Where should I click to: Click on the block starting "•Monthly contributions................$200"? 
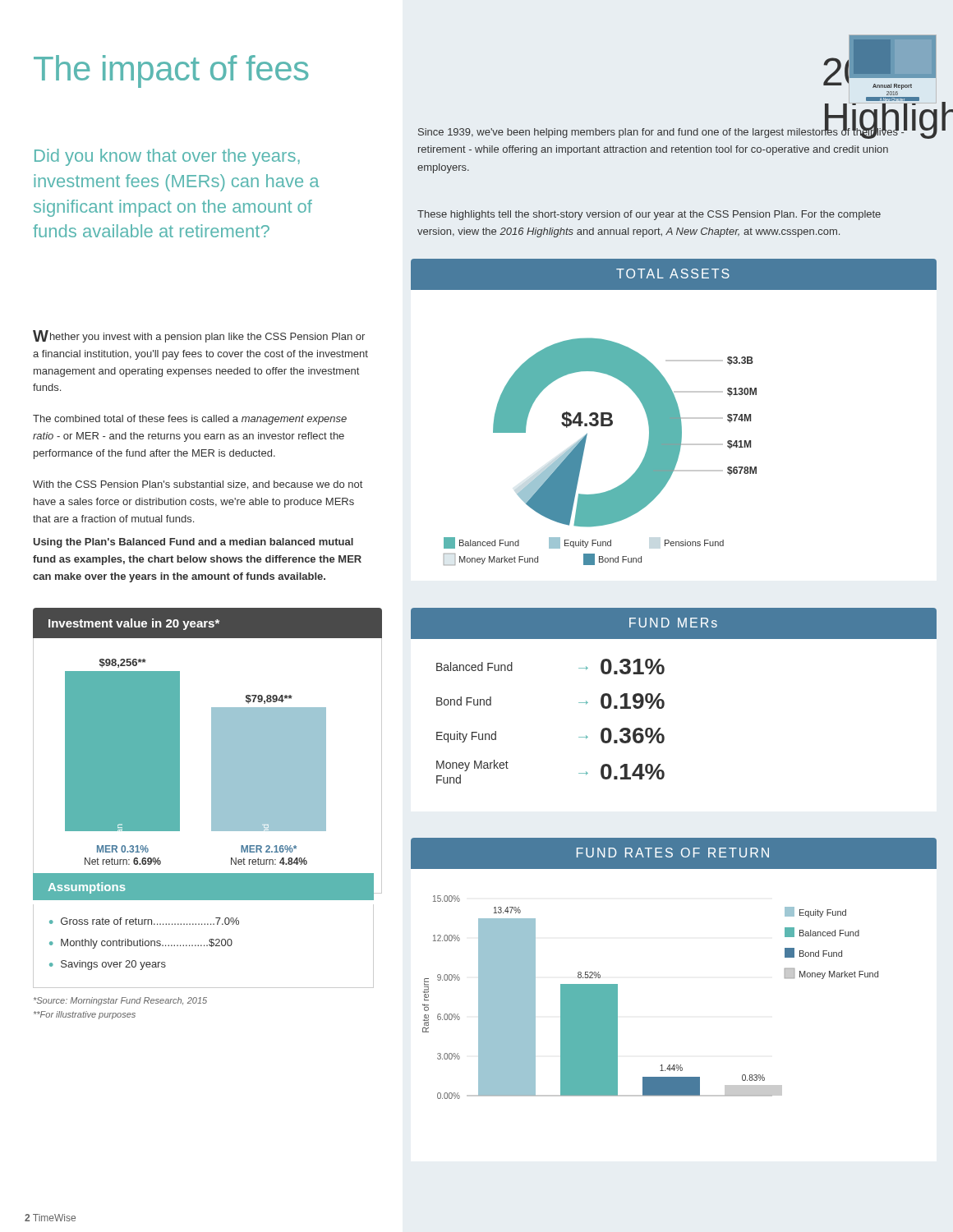[x=140, y=944]
